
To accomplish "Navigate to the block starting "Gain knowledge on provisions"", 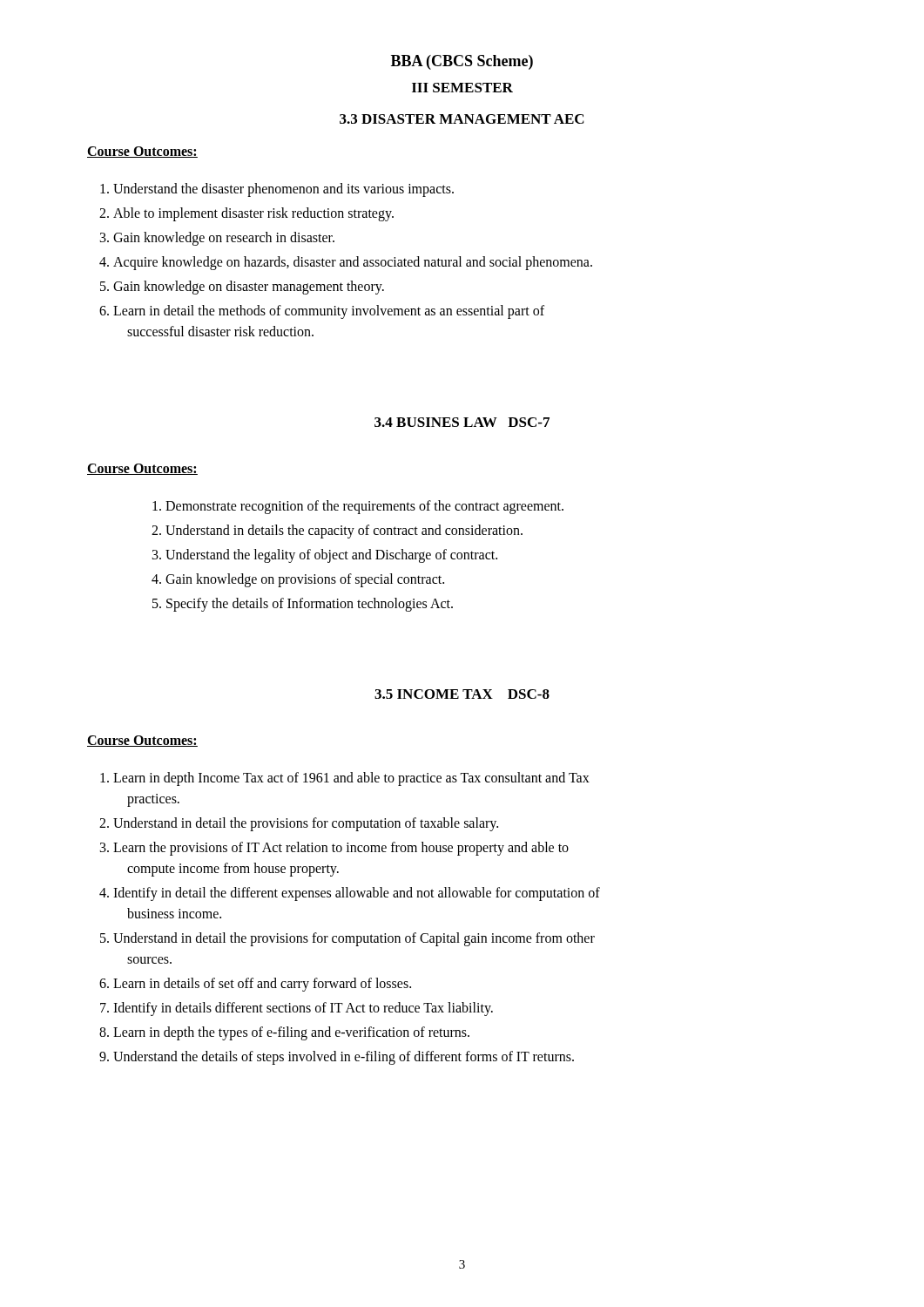I will coord(305,580).
